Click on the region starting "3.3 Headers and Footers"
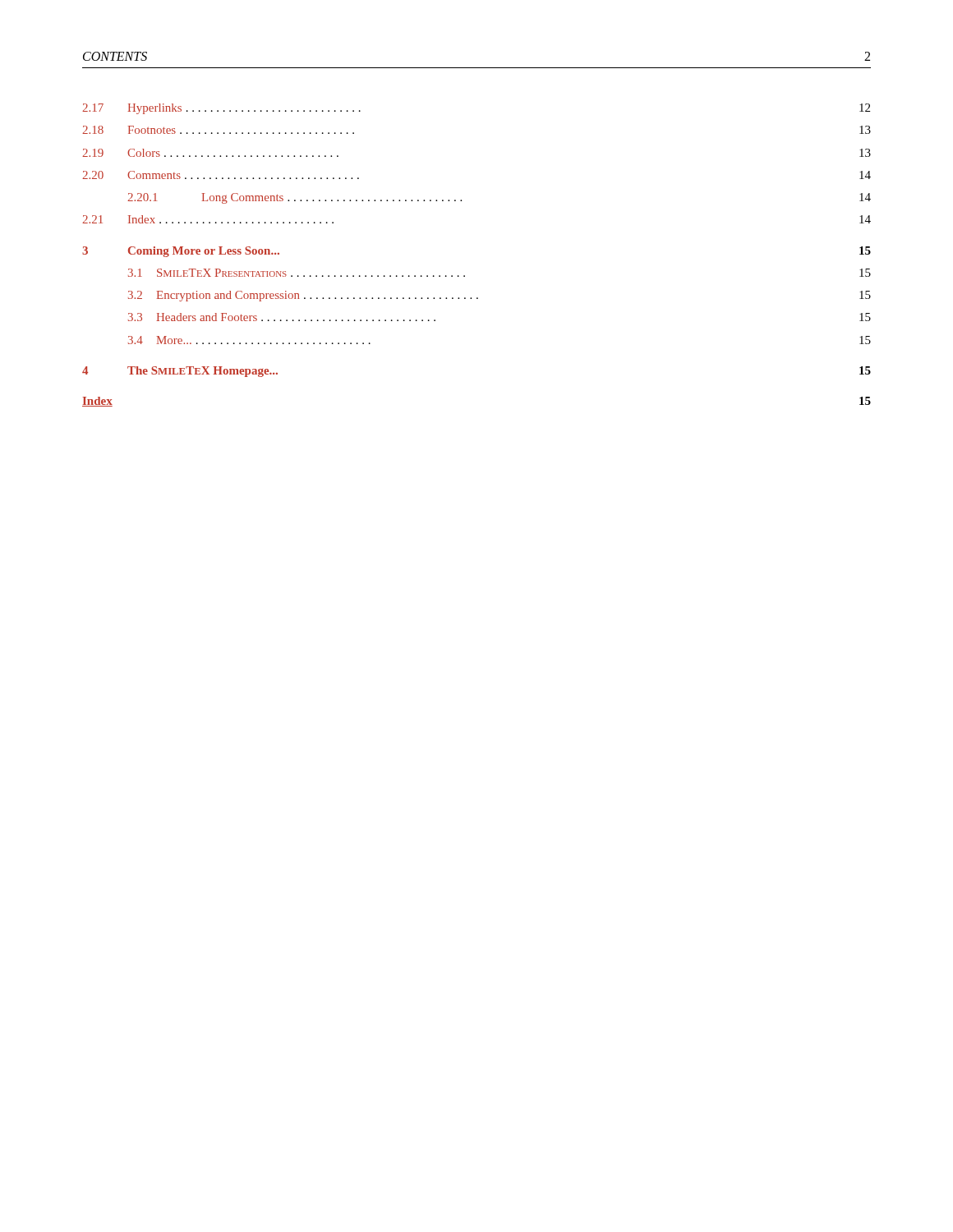 click(x=207, y=316)
